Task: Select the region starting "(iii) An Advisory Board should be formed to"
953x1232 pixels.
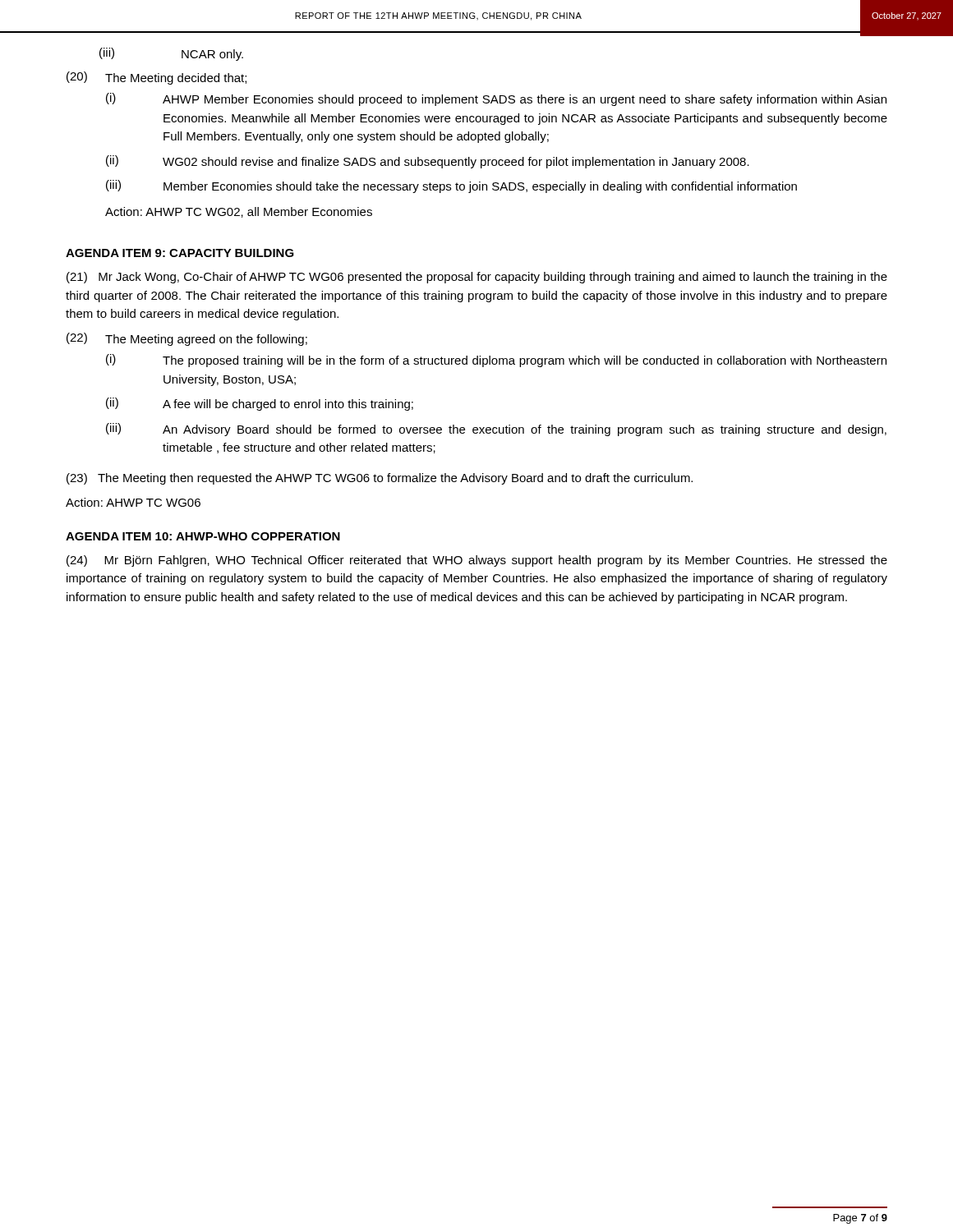Action: point(496,439)
